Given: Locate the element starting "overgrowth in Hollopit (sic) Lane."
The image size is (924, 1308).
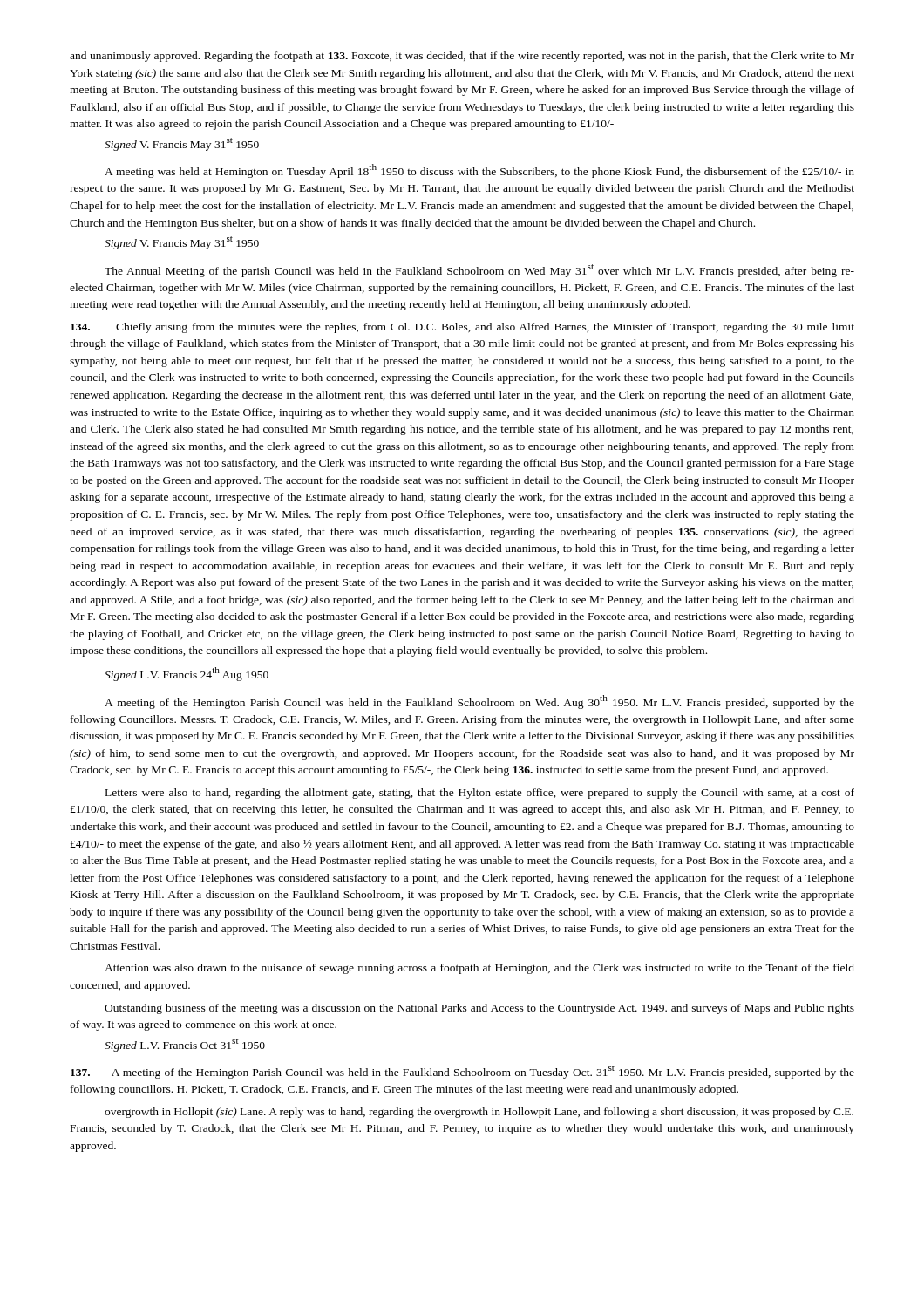Looking at the screenshot, I should [462, 1128].
